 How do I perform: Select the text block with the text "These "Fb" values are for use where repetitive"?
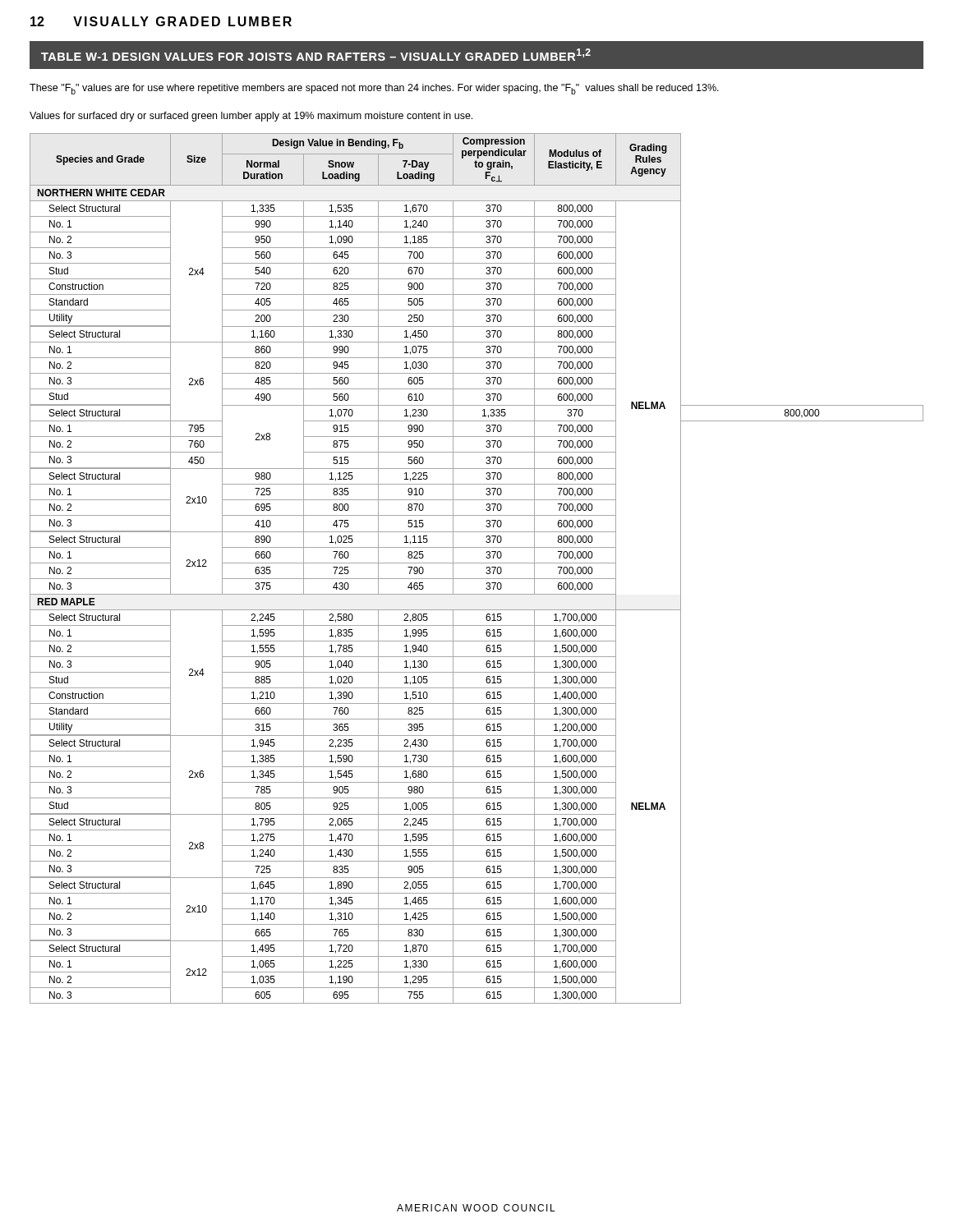tap(374, 89)
